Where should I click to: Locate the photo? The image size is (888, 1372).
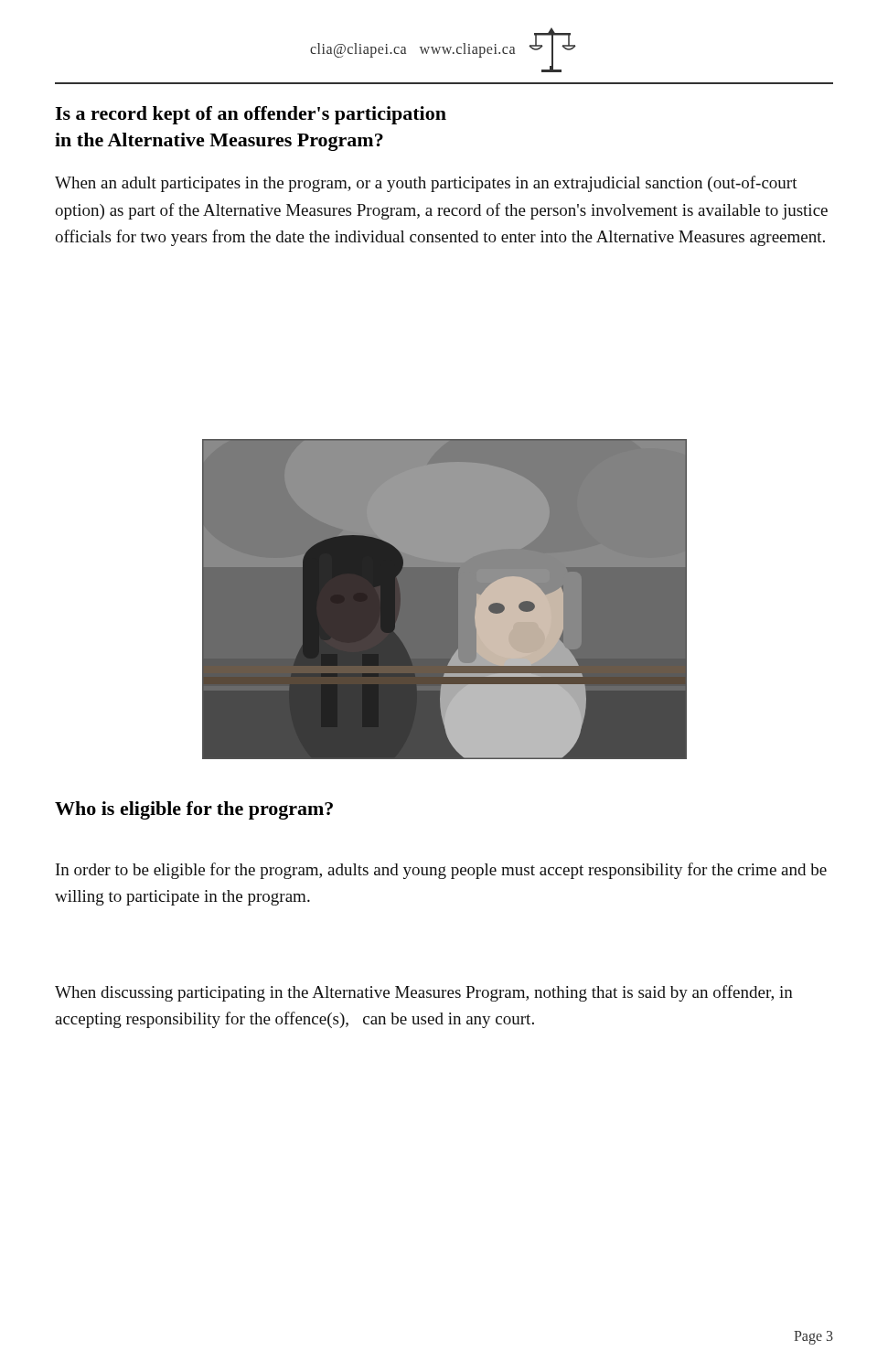tap(444, 599)
